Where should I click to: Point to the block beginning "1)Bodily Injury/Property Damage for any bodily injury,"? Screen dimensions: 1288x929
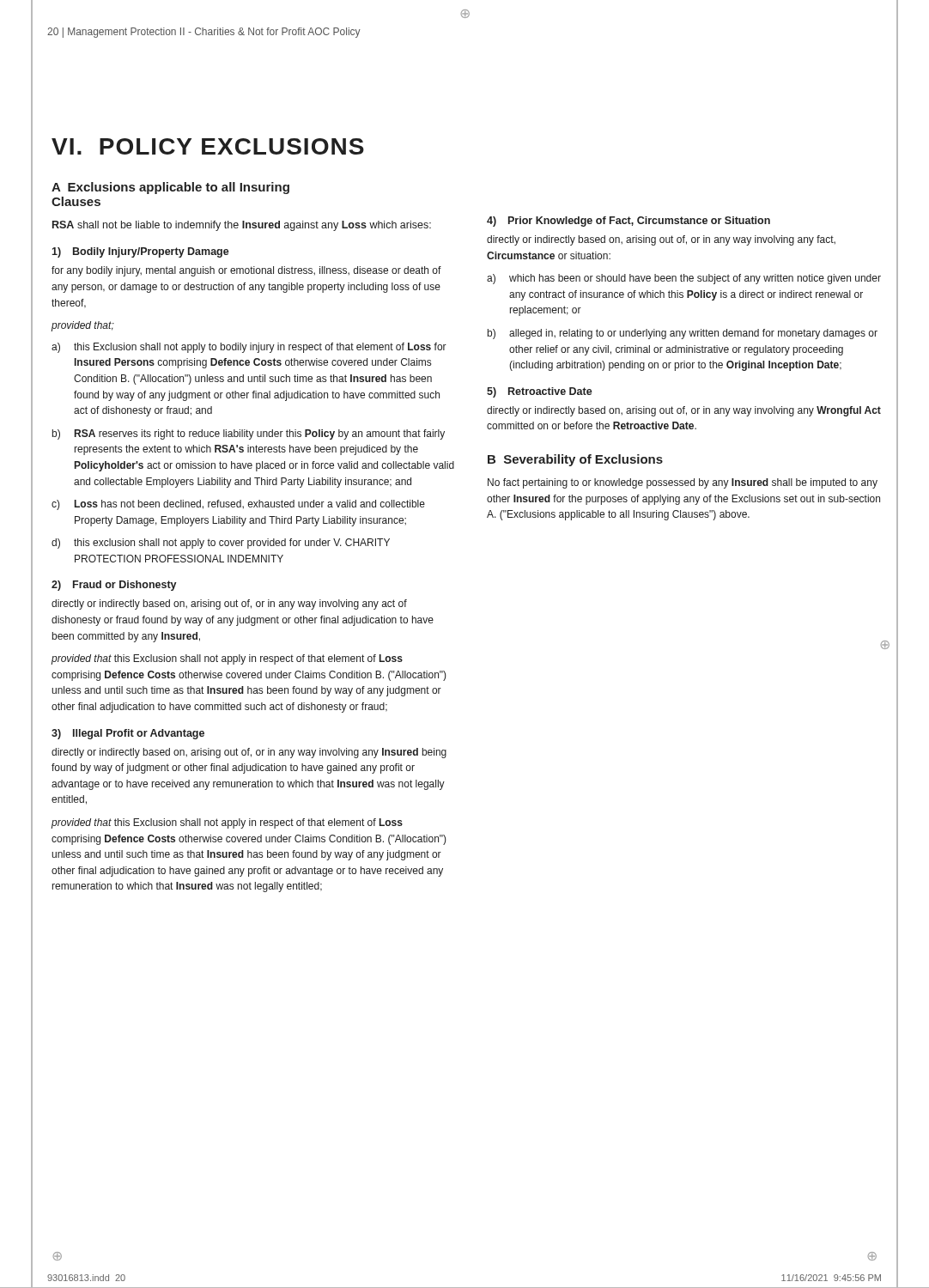[x=253, y=406]
